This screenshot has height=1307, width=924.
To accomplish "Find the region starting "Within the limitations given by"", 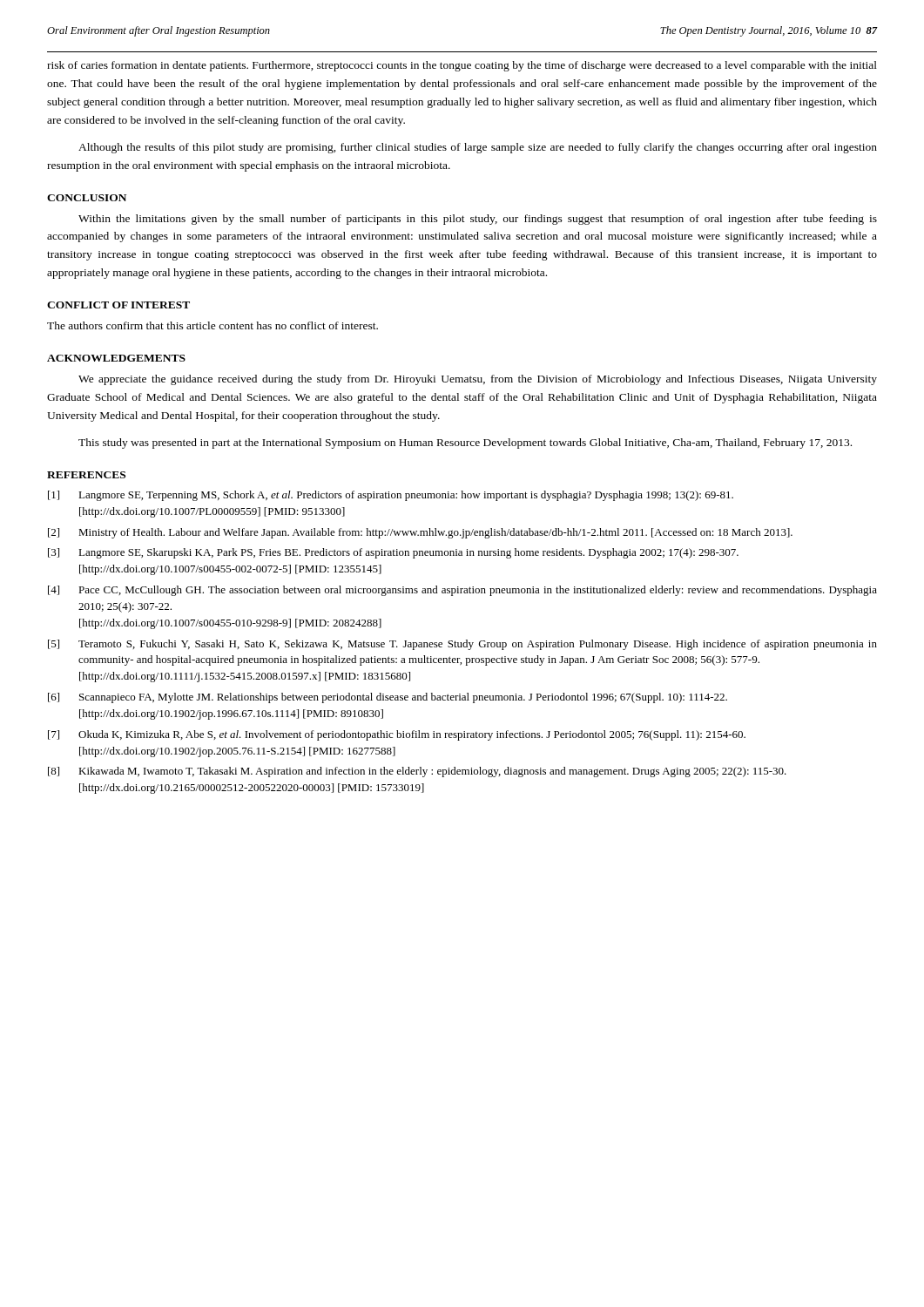I will (x=462, y=245).
